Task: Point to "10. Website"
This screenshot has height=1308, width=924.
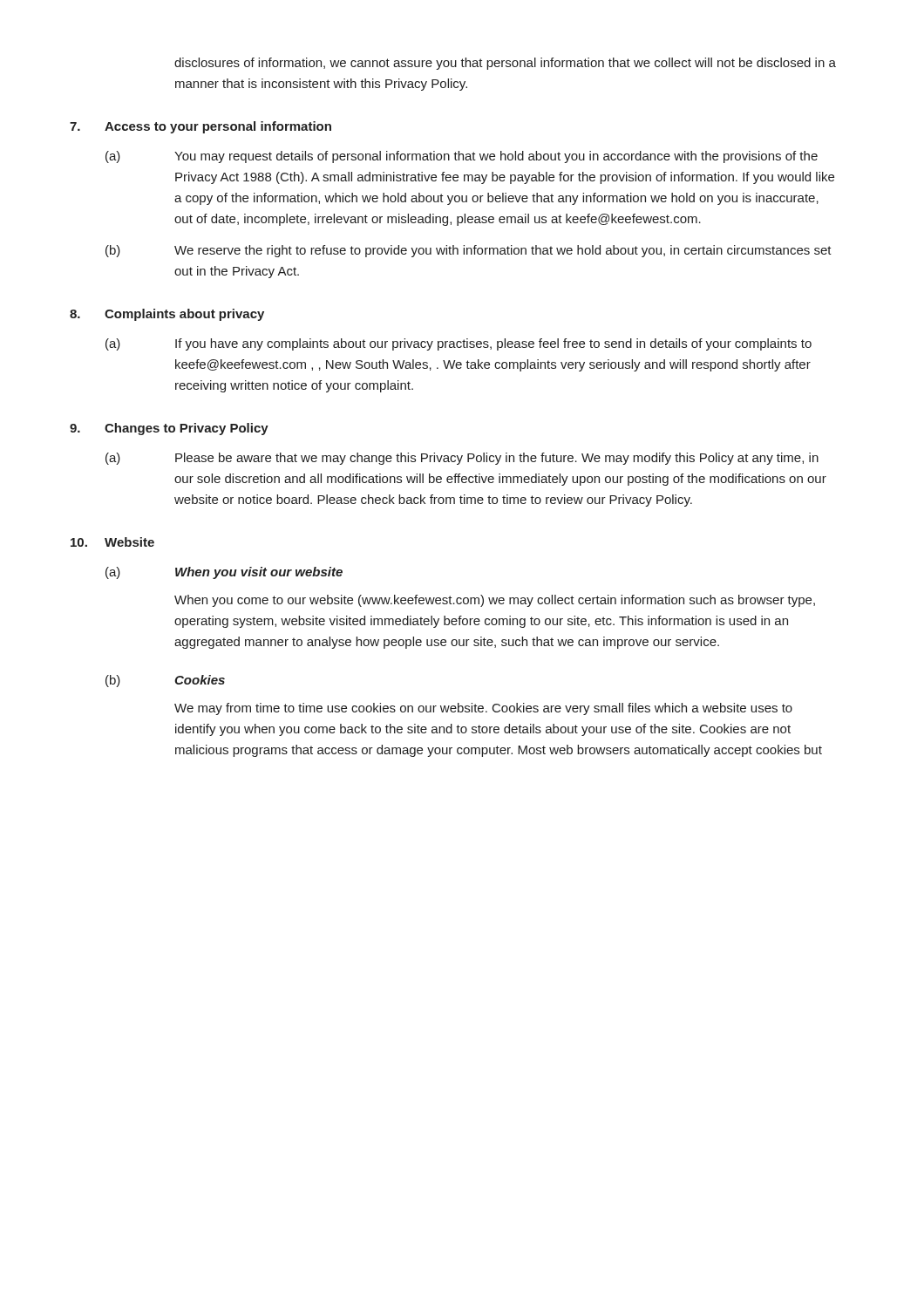Action: click(x=112, y=542)
